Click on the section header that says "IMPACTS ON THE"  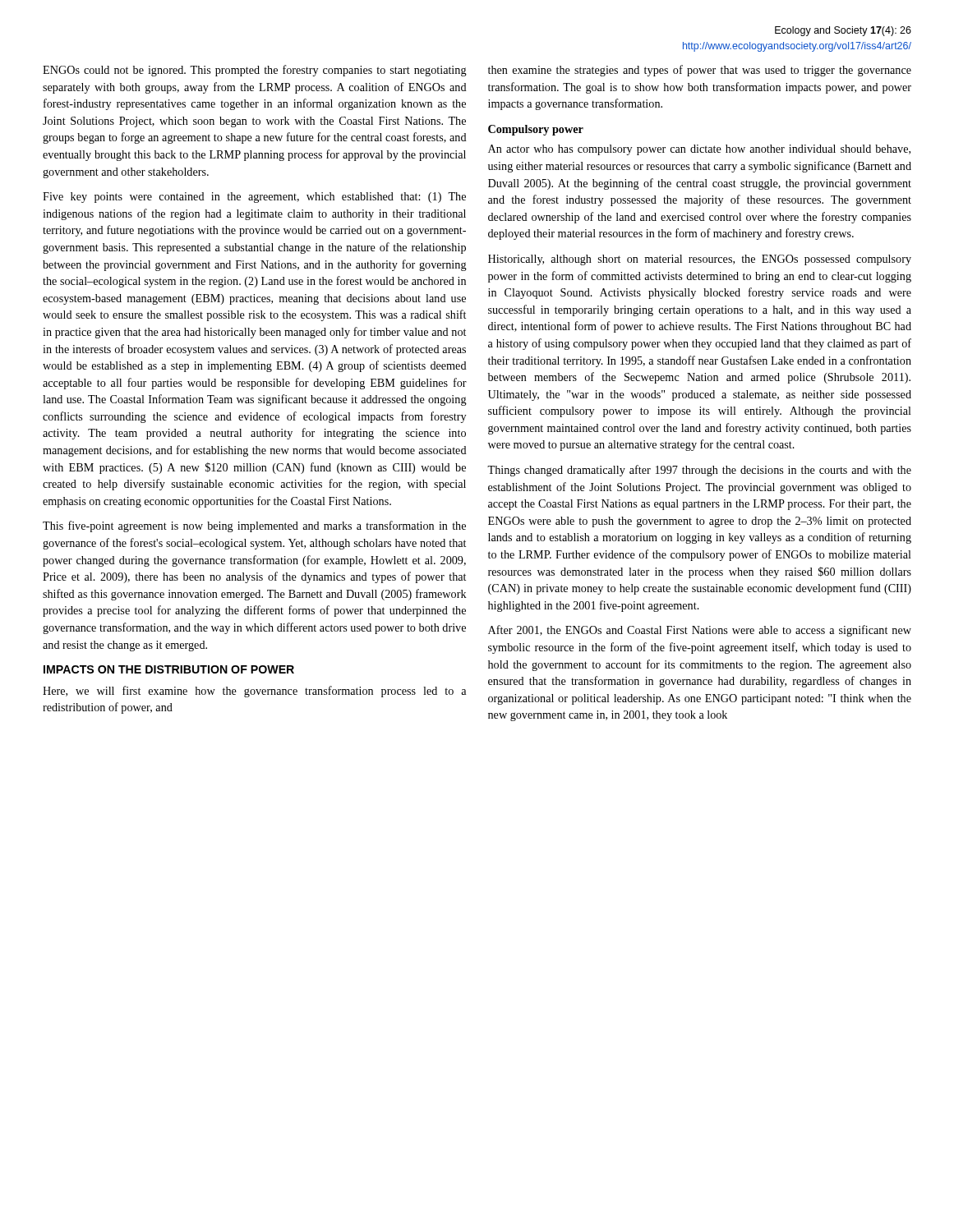[x=169, y=670]
